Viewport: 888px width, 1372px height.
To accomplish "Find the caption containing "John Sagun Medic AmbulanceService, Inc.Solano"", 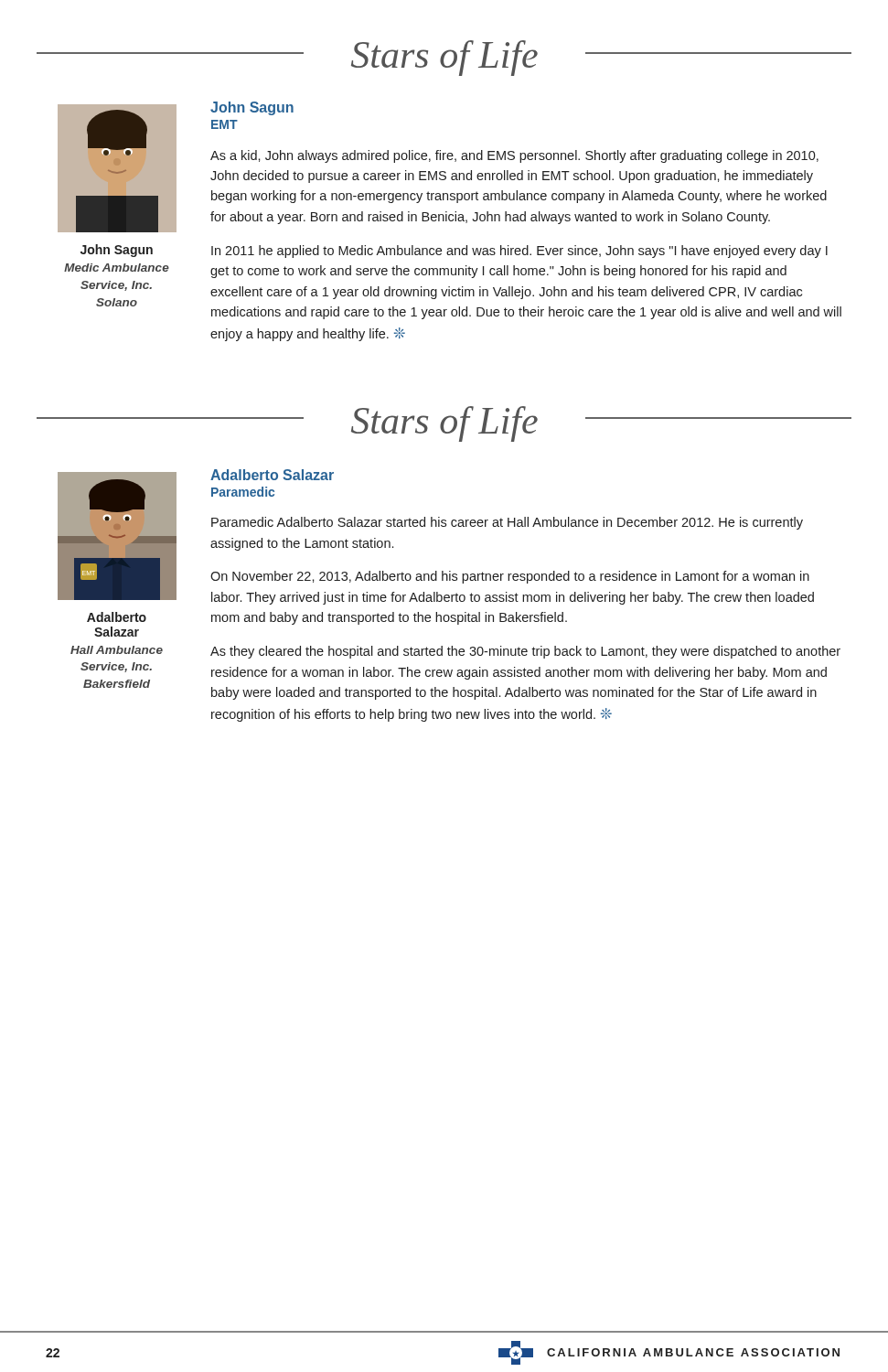I will (117, 277).
